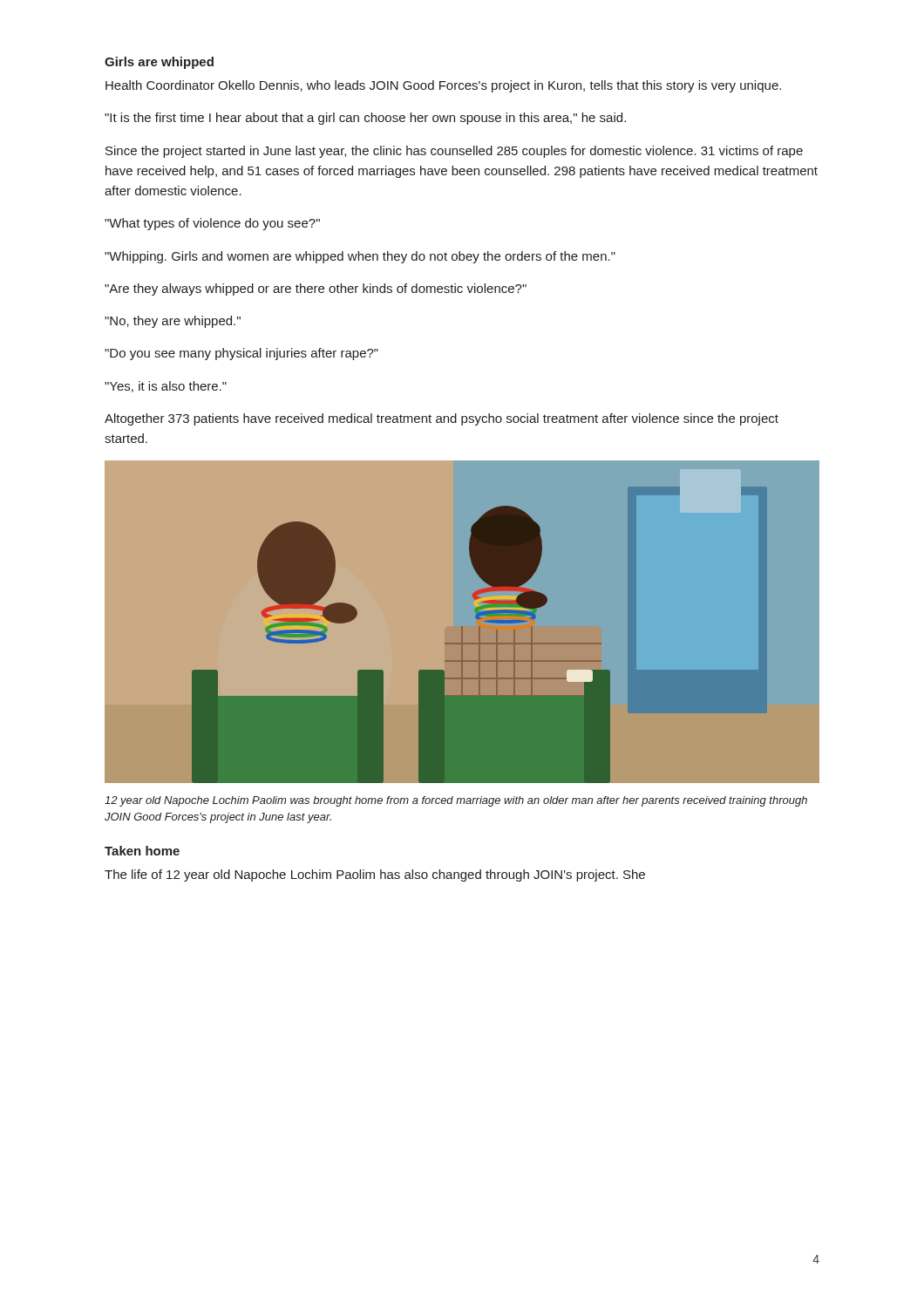Screen dimensions: 1308x924
Task: Point to the passage starting ""Yes, it is also there.""
Action: (x=166, y=385)
